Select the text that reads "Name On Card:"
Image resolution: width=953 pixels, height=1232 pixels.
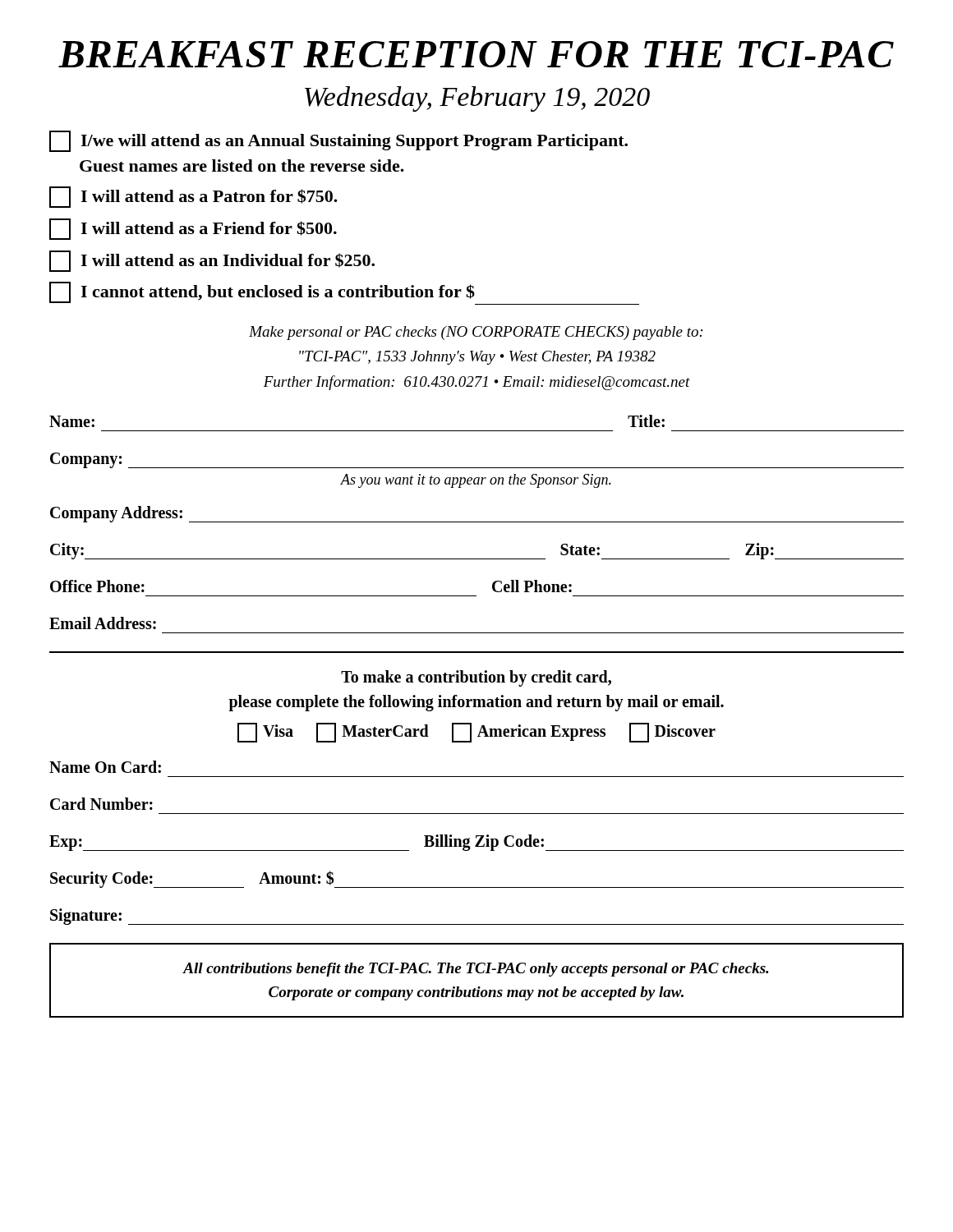pyautogui.click(x=476, y=767)
